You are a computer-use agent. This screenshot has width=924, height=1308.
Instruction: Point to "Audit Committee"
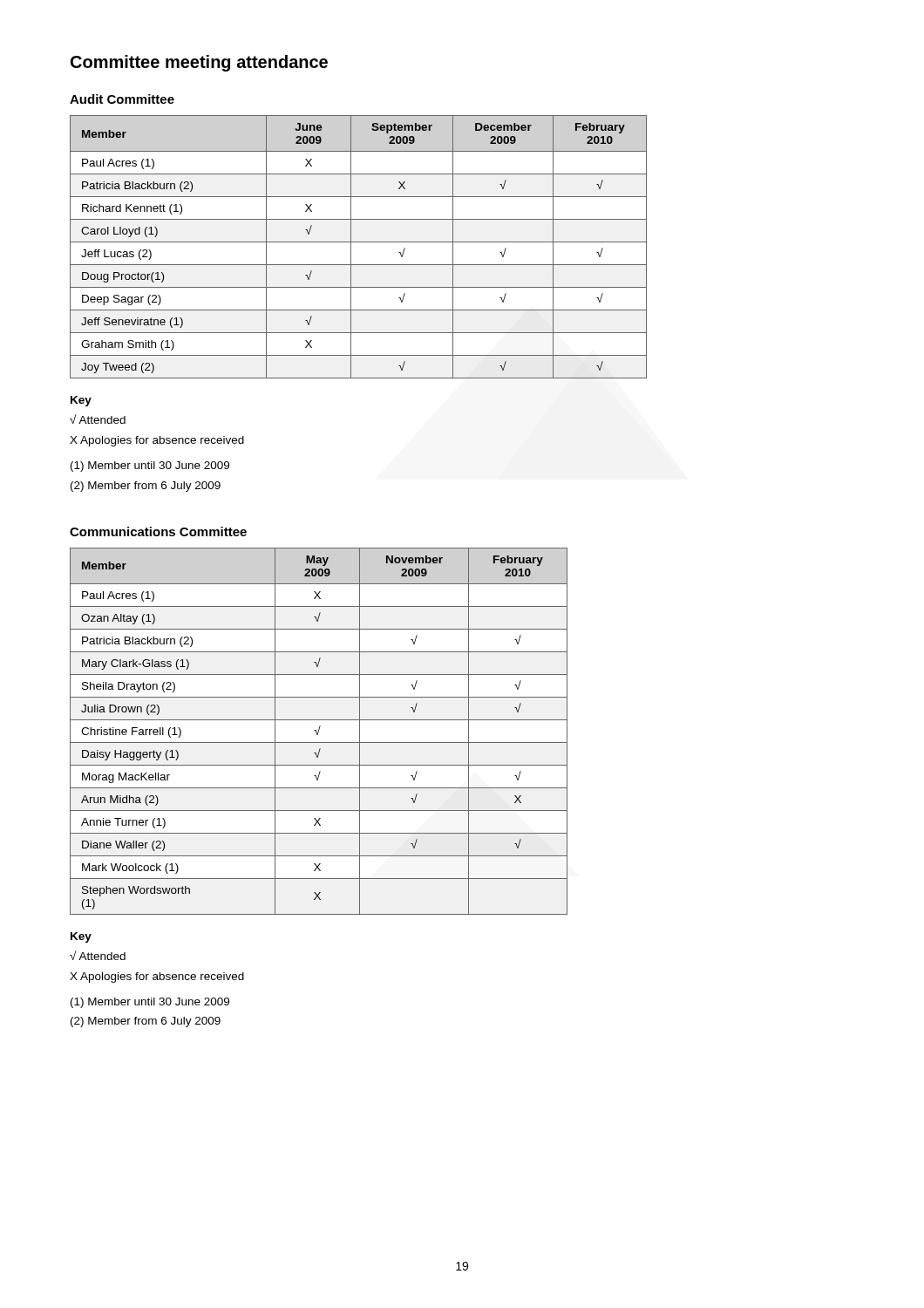pyautogui.click(x=122, y=99)
